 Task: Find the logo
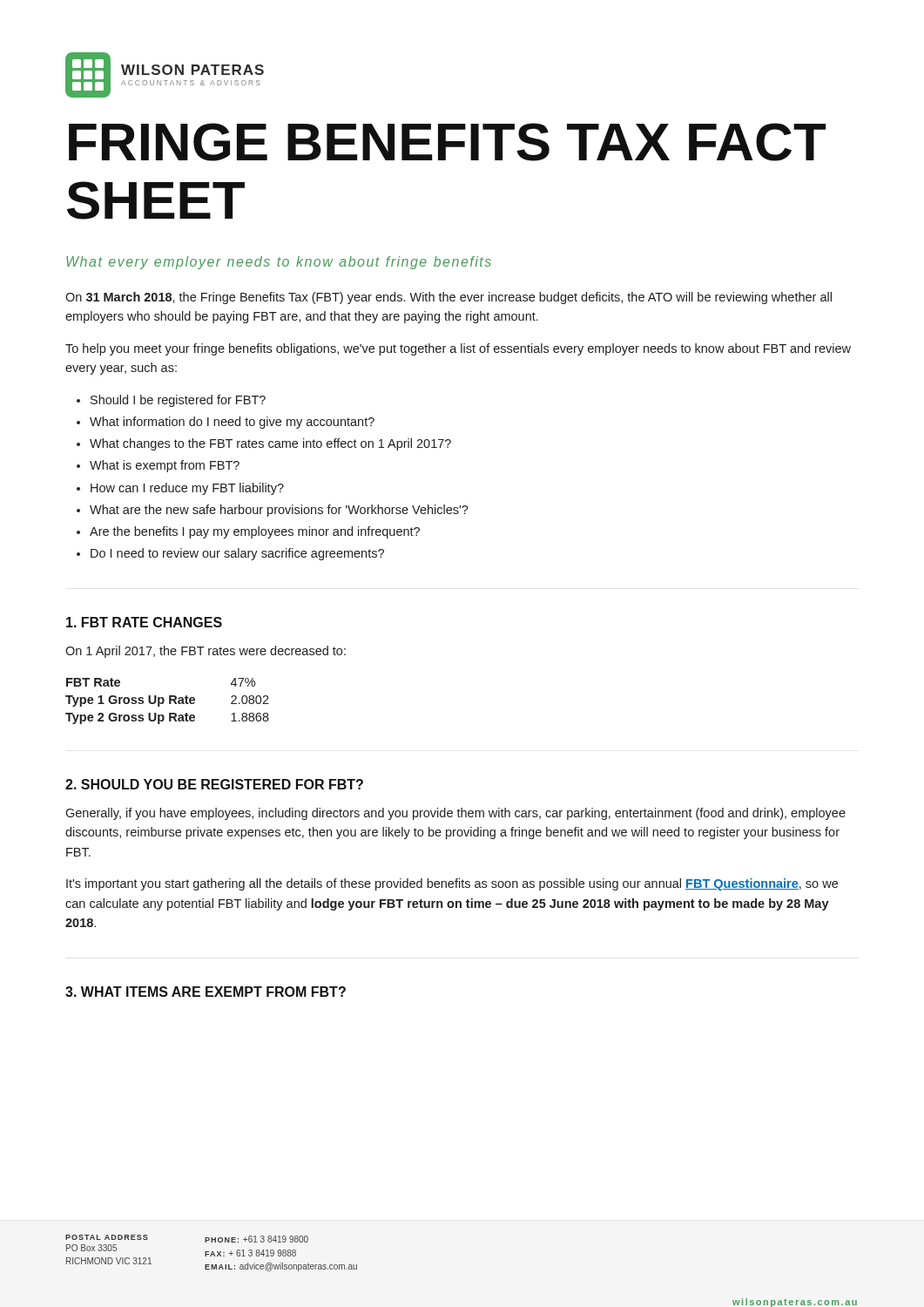pos(462,75)
